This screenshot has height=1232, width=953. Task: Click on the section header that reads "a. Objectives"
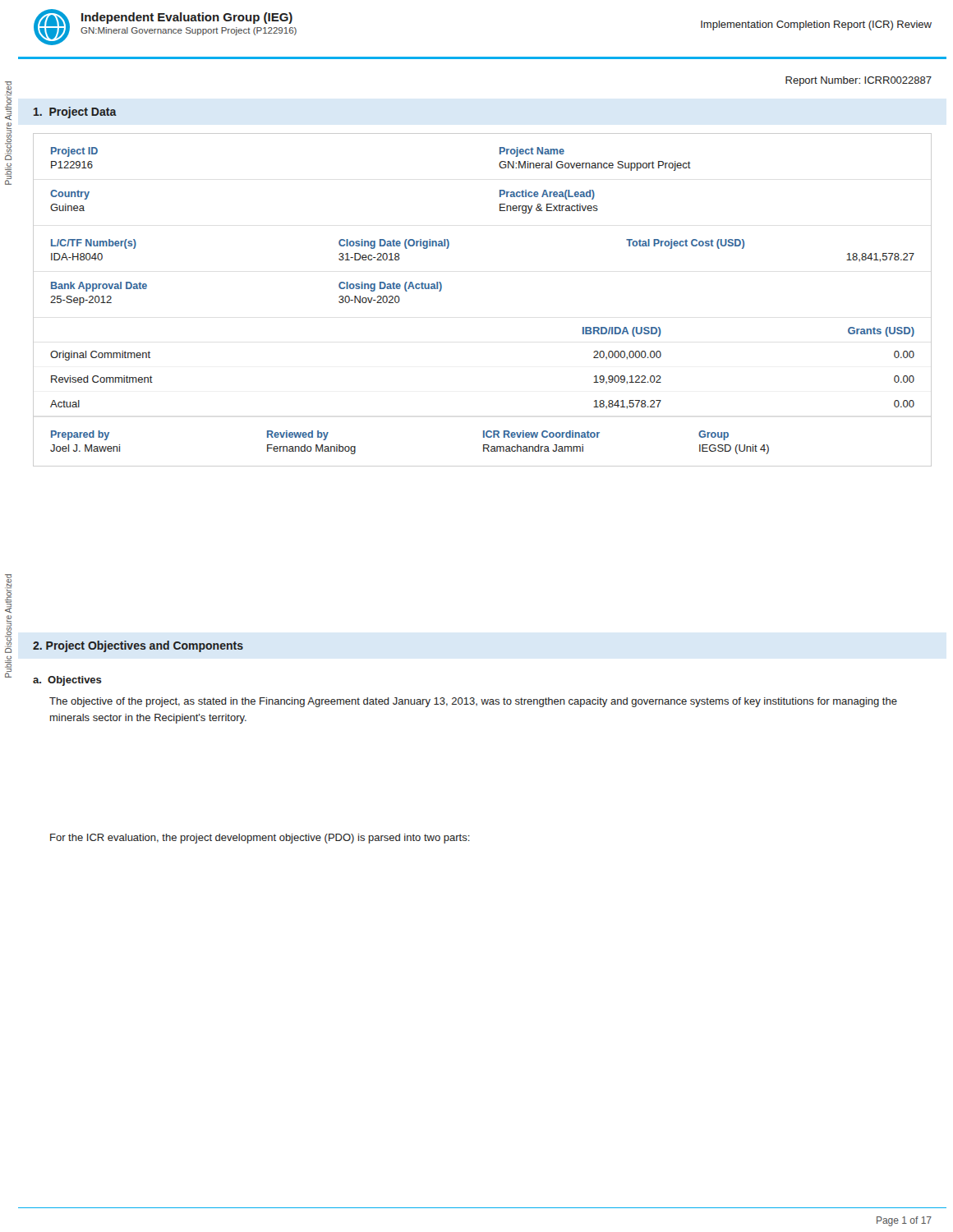[67, 680]
